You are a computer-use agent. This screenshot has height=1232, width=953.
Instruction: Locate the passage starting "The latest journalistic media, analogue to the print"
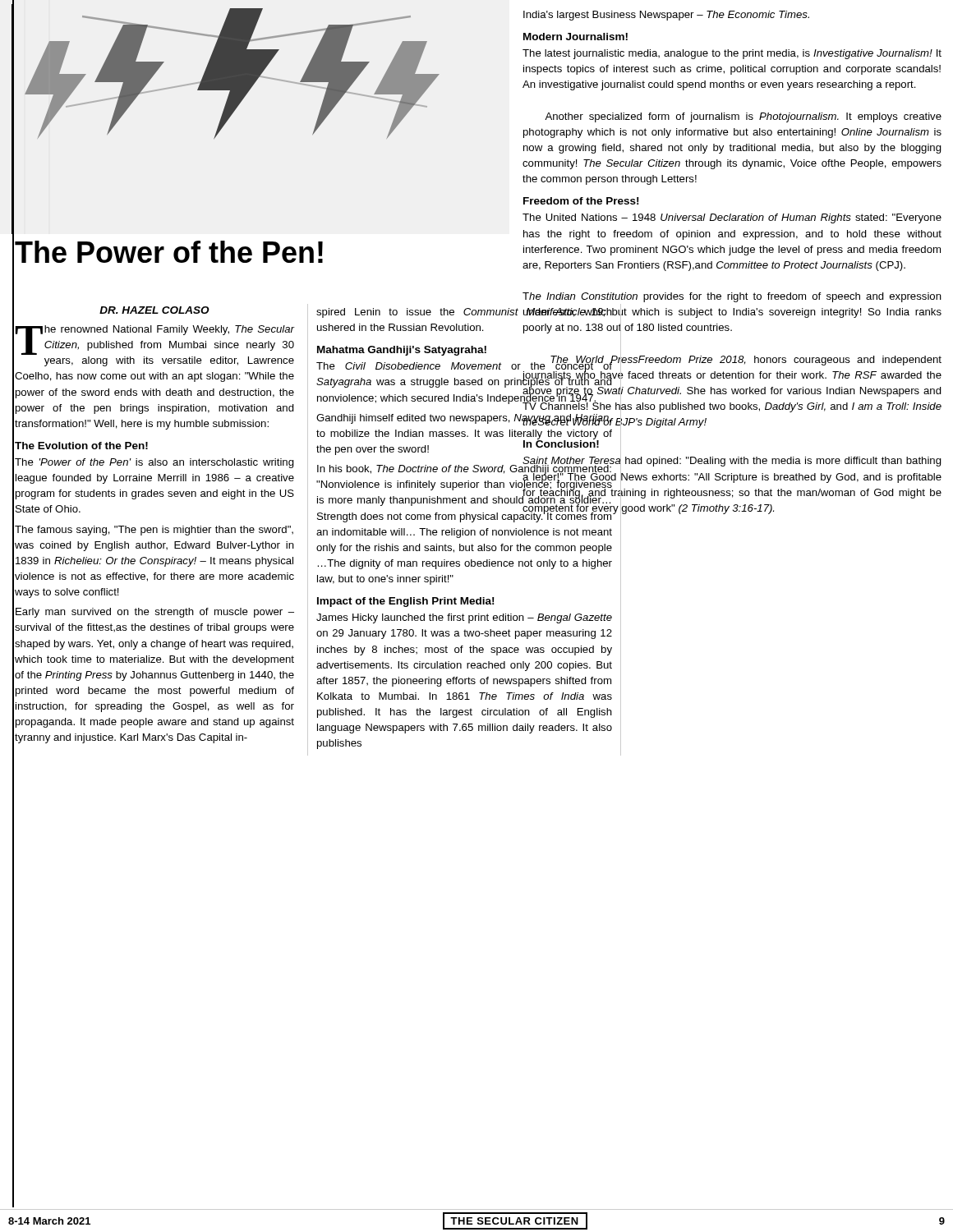click(732, 116)
